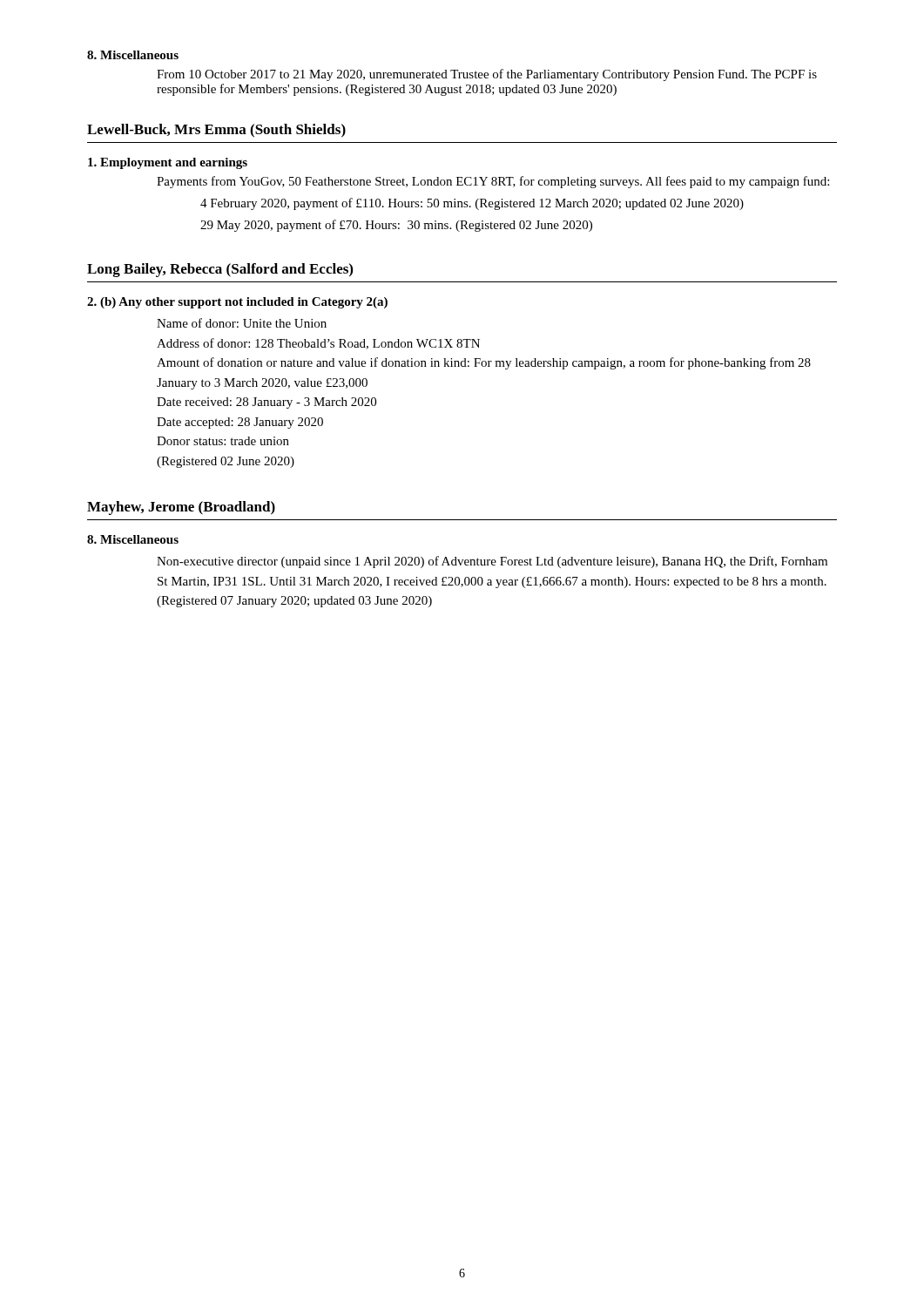Click on the title that says "Long Bailey, Rebecca (Salford"

220,269
